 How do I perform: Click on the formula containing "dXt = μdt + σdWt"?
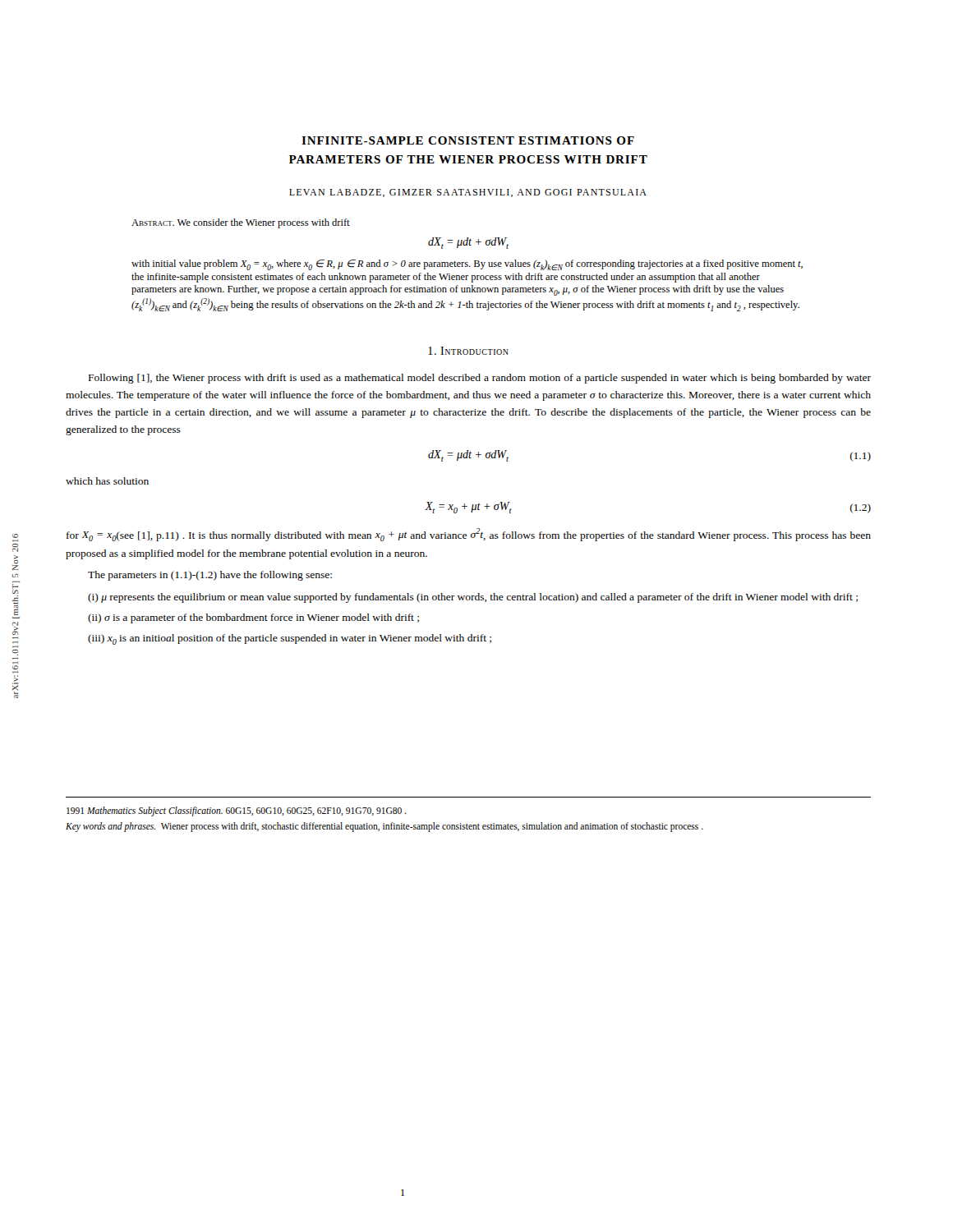464,455
